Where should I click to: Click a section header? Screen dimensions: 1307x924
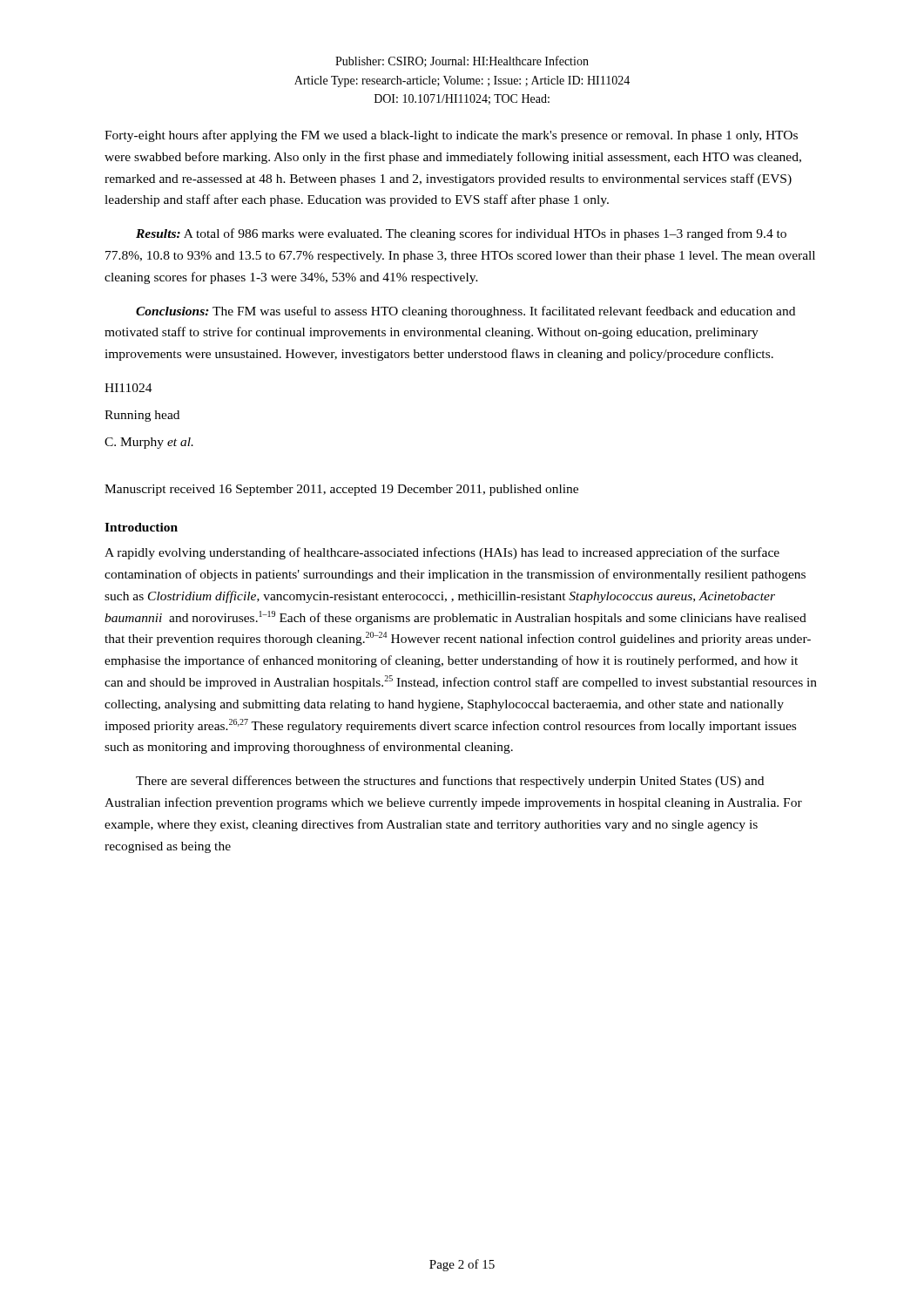click(141, 527)
